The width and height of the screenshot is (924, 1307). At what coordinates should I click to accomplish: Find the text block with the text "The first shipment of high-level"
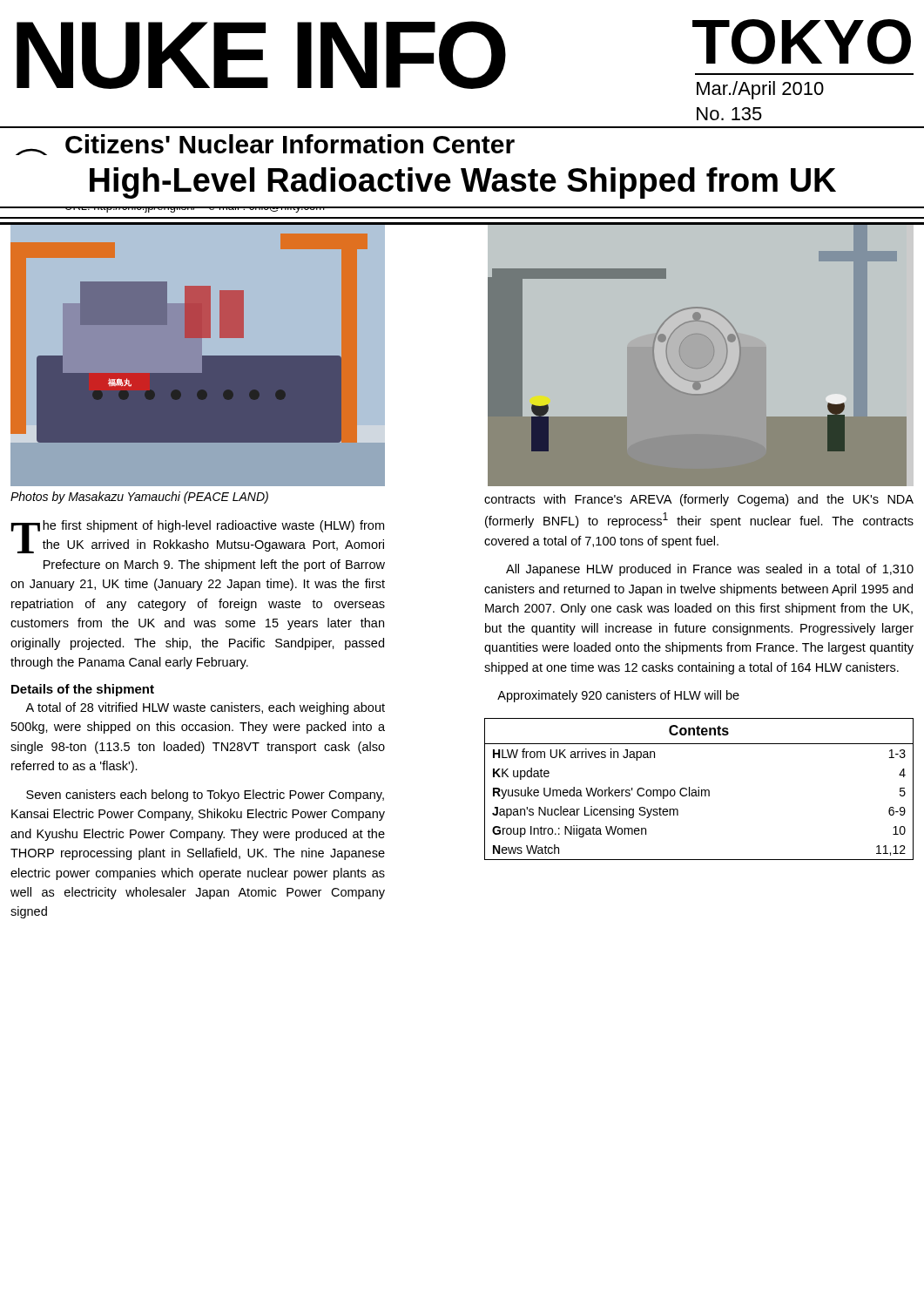point(198,594)
